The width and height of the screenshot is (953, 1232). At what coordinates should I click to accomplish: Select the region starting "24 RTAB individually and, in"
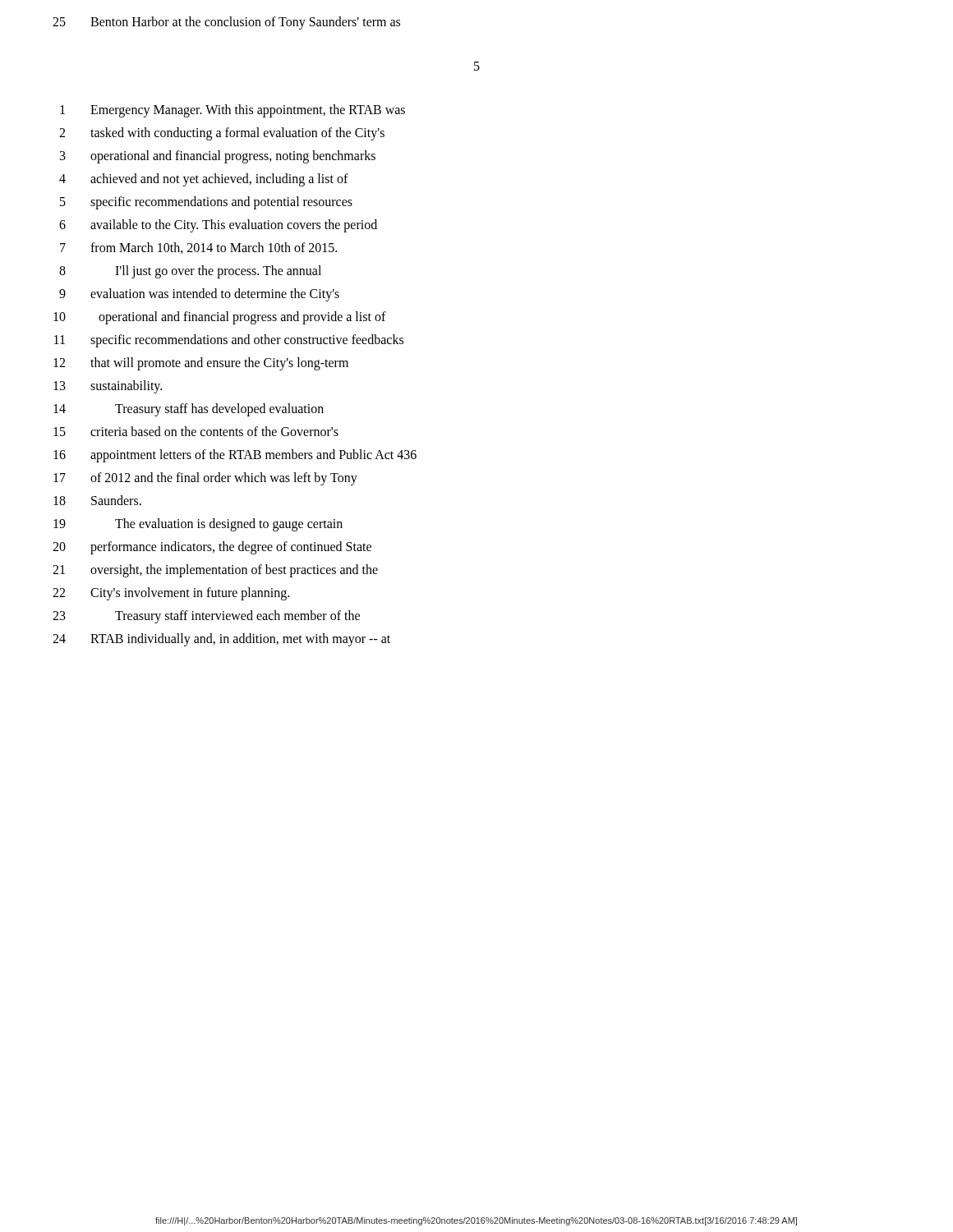[x=195, y=639]
